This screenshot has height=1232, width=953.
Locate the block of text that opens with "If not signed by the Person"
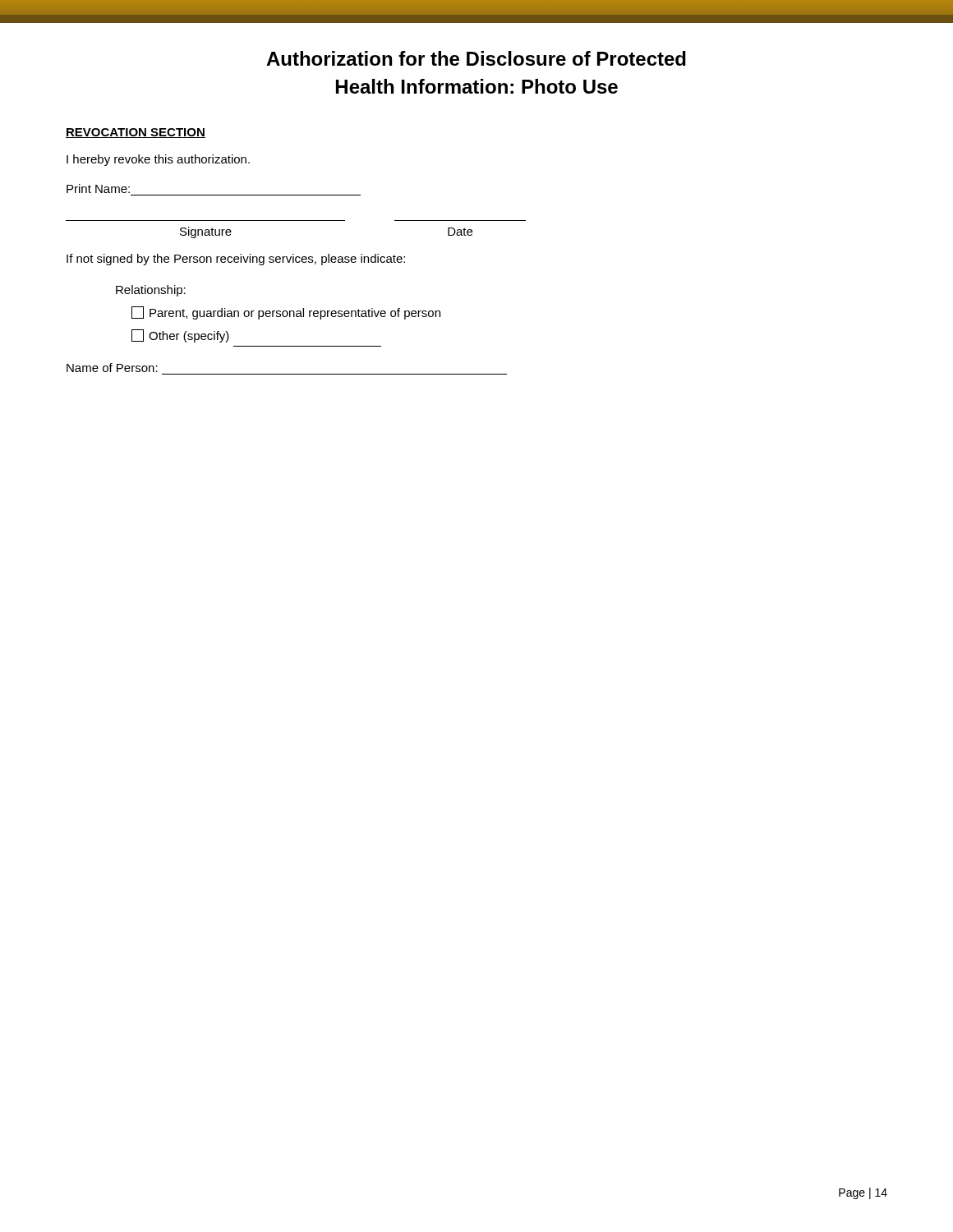tap(236, 258)
